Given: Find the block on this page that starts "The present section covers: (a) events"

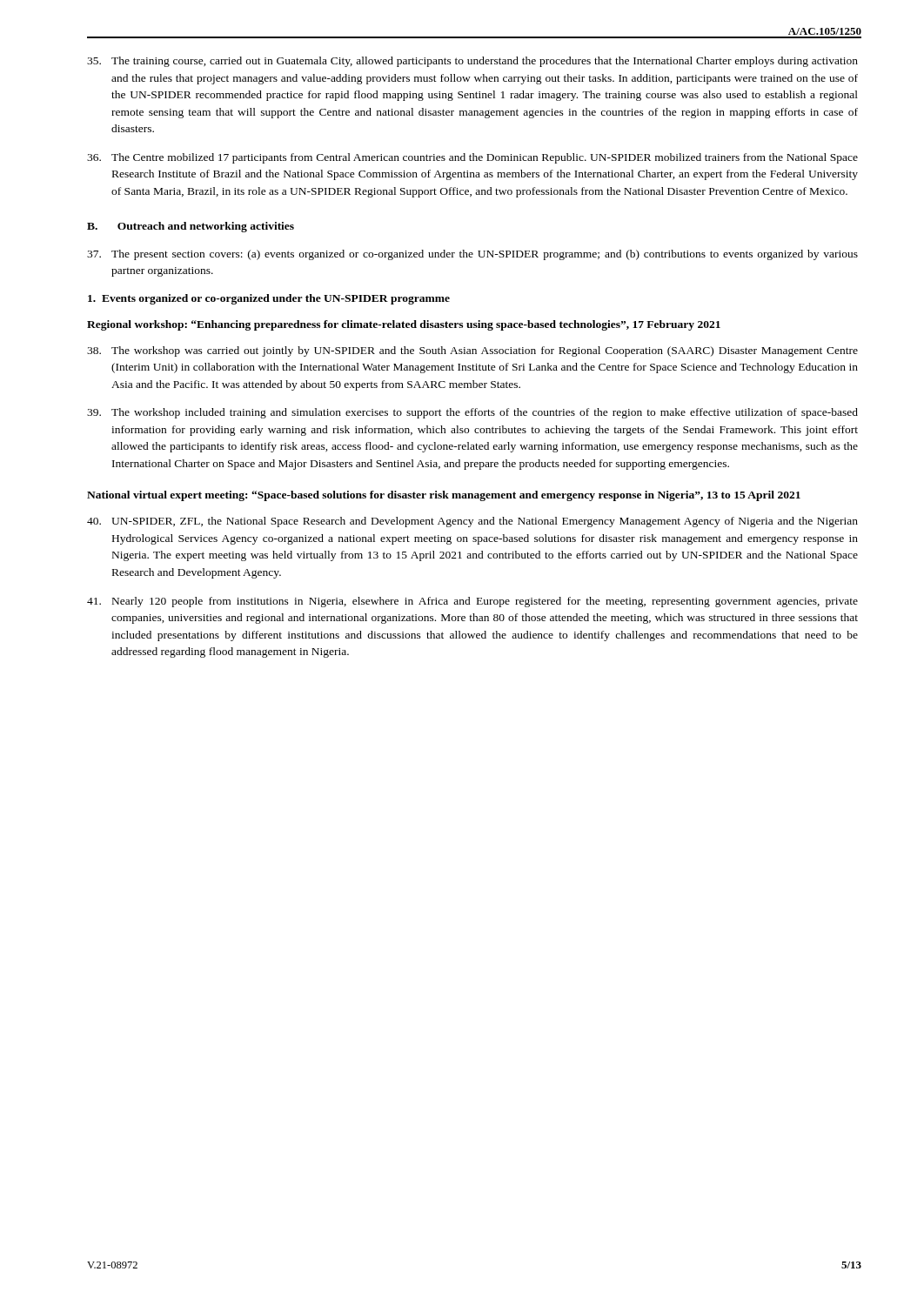Looking at the screenshot, I should point(474,262).
